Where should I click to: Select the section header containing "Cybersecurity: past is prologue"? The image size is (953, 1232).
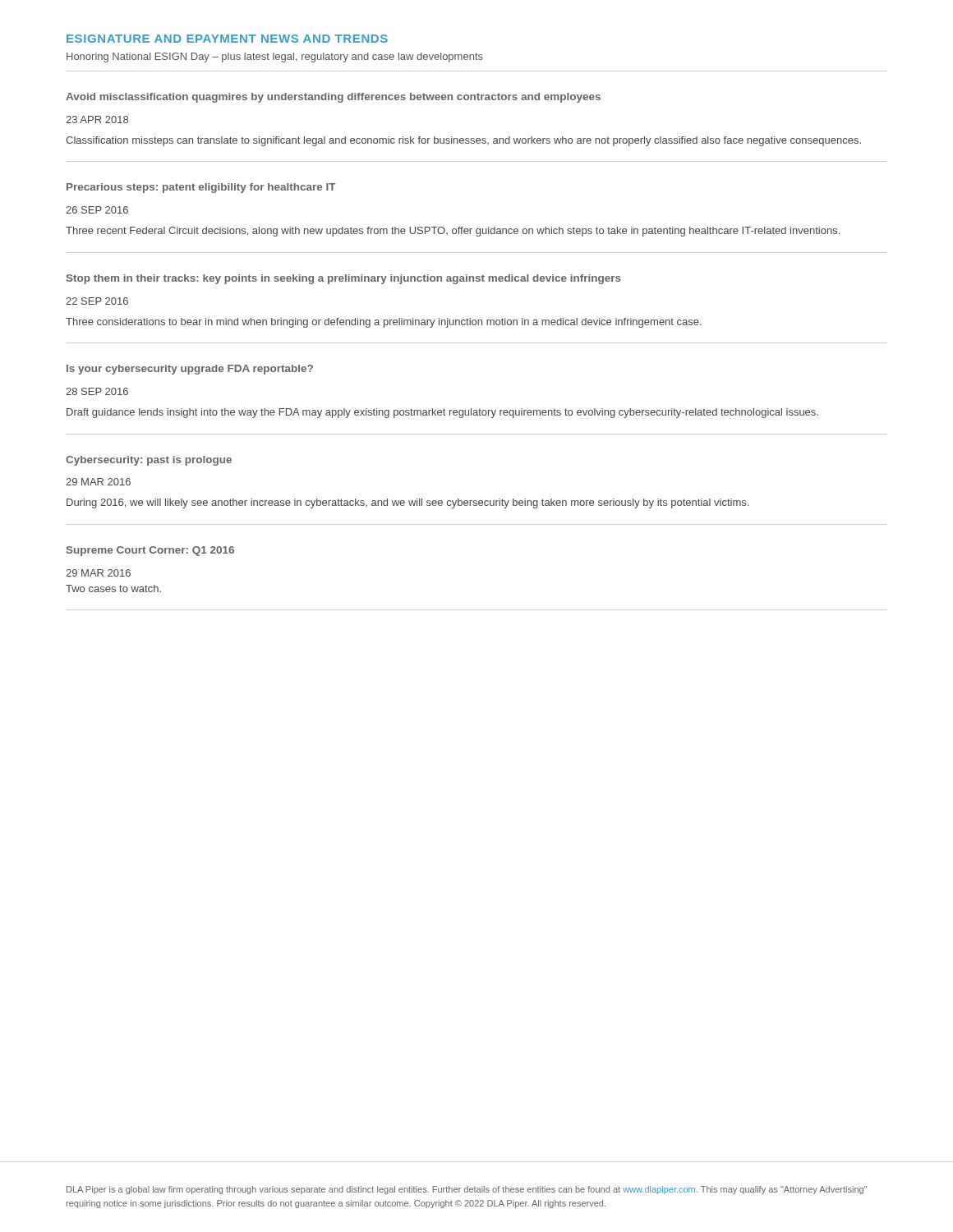pyautogui.click(x=149, y=461)
